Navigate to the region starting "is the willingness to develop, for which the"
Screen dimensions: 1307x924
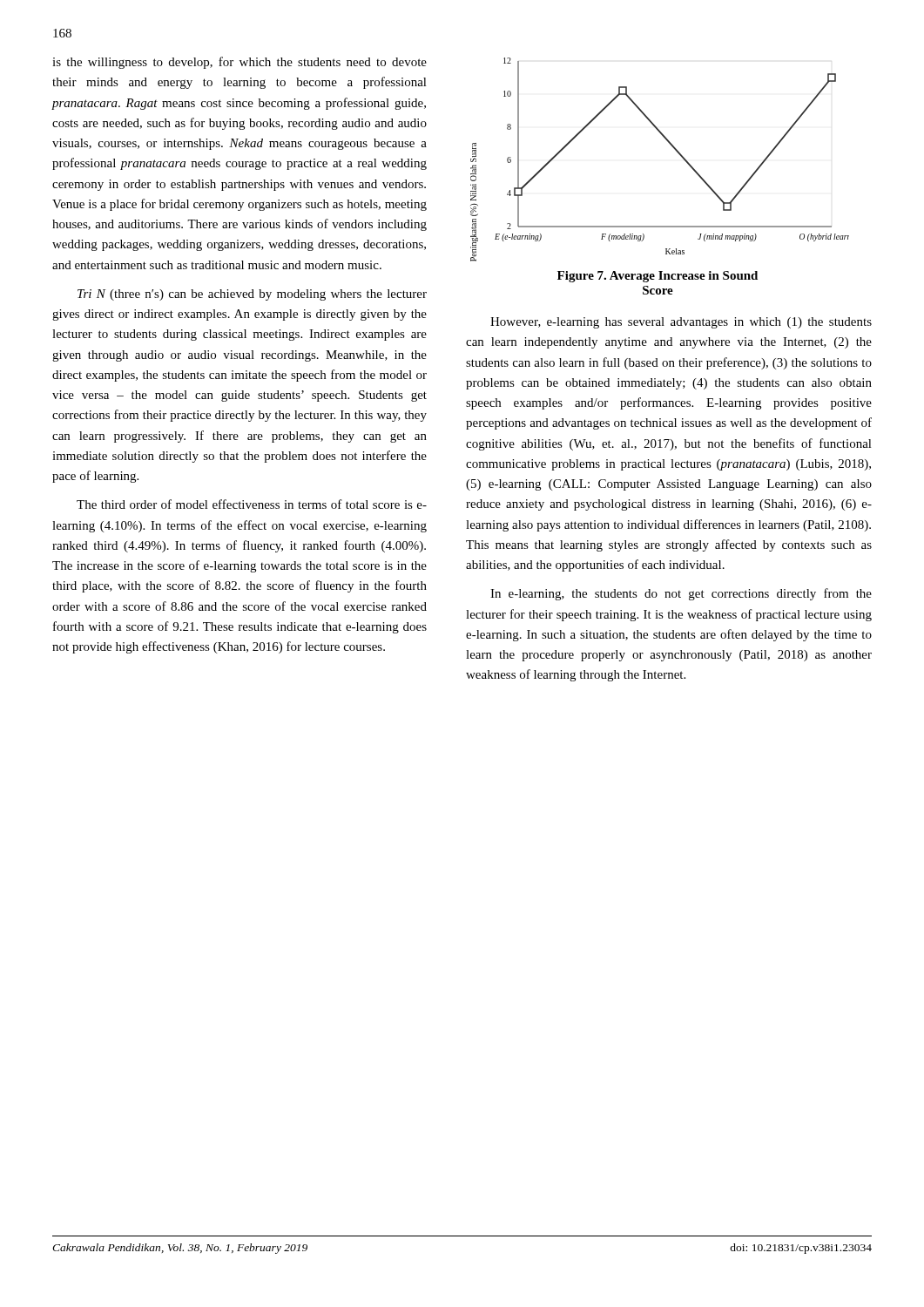click(x=240, y=164)
